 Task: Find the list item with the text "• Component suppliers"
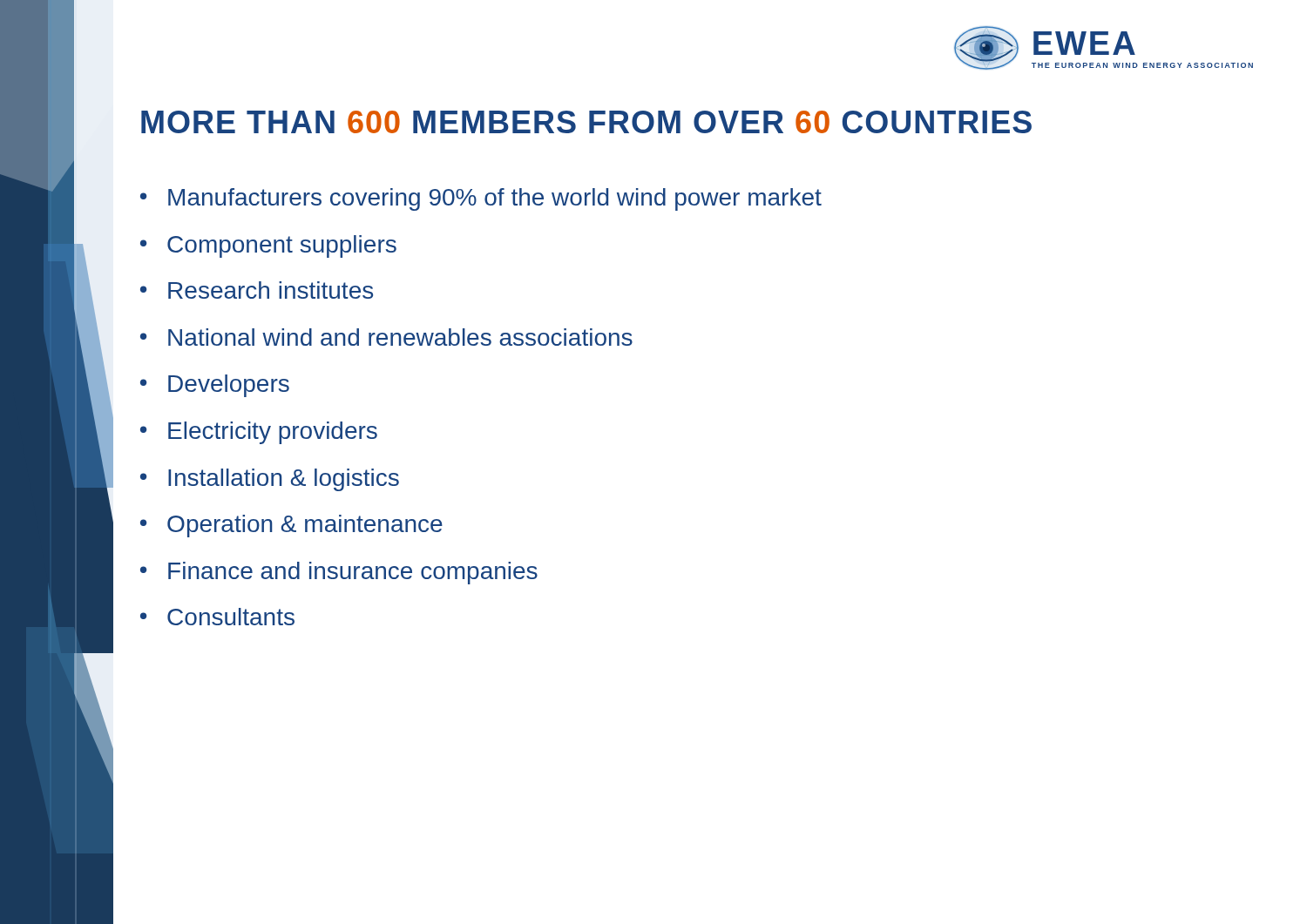coord(268,244)
